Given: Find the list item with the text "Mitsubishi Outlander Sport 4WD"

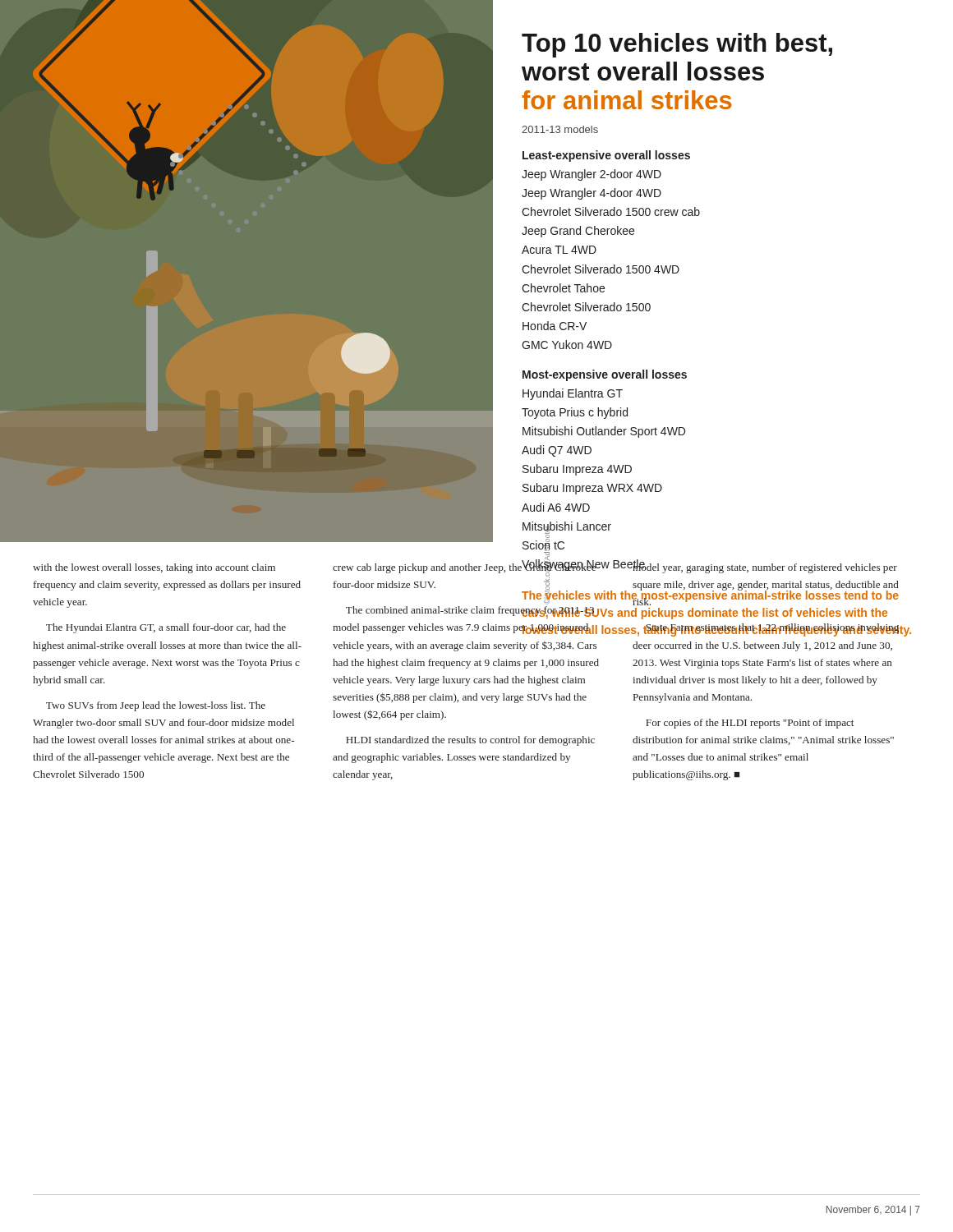Looking at the screenshot, I should point(604,431).
